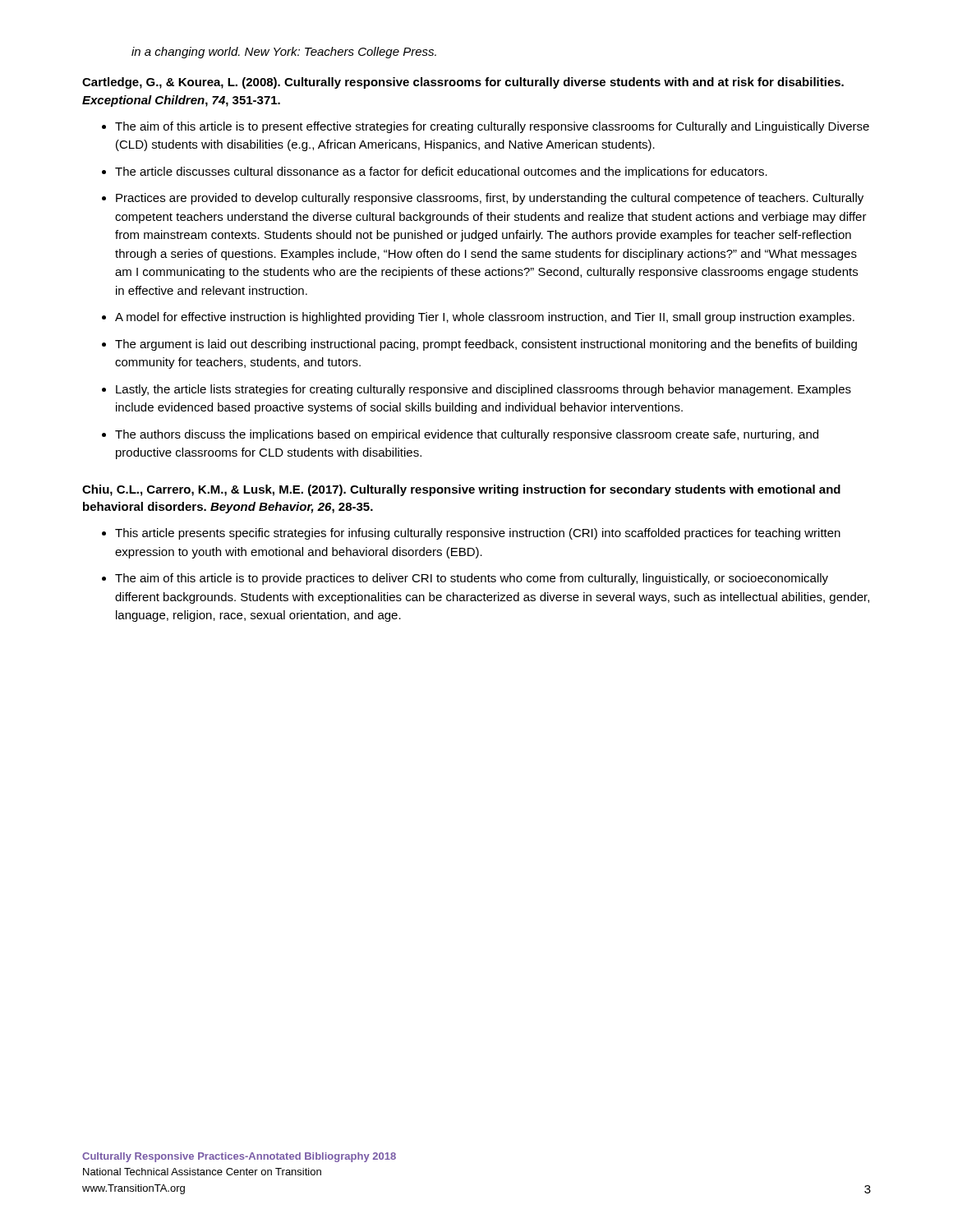Point to the element starting "The authors discuss the implications based on"
The image size is (953, 1232).
pyautogui.click(x=467, y=443)
